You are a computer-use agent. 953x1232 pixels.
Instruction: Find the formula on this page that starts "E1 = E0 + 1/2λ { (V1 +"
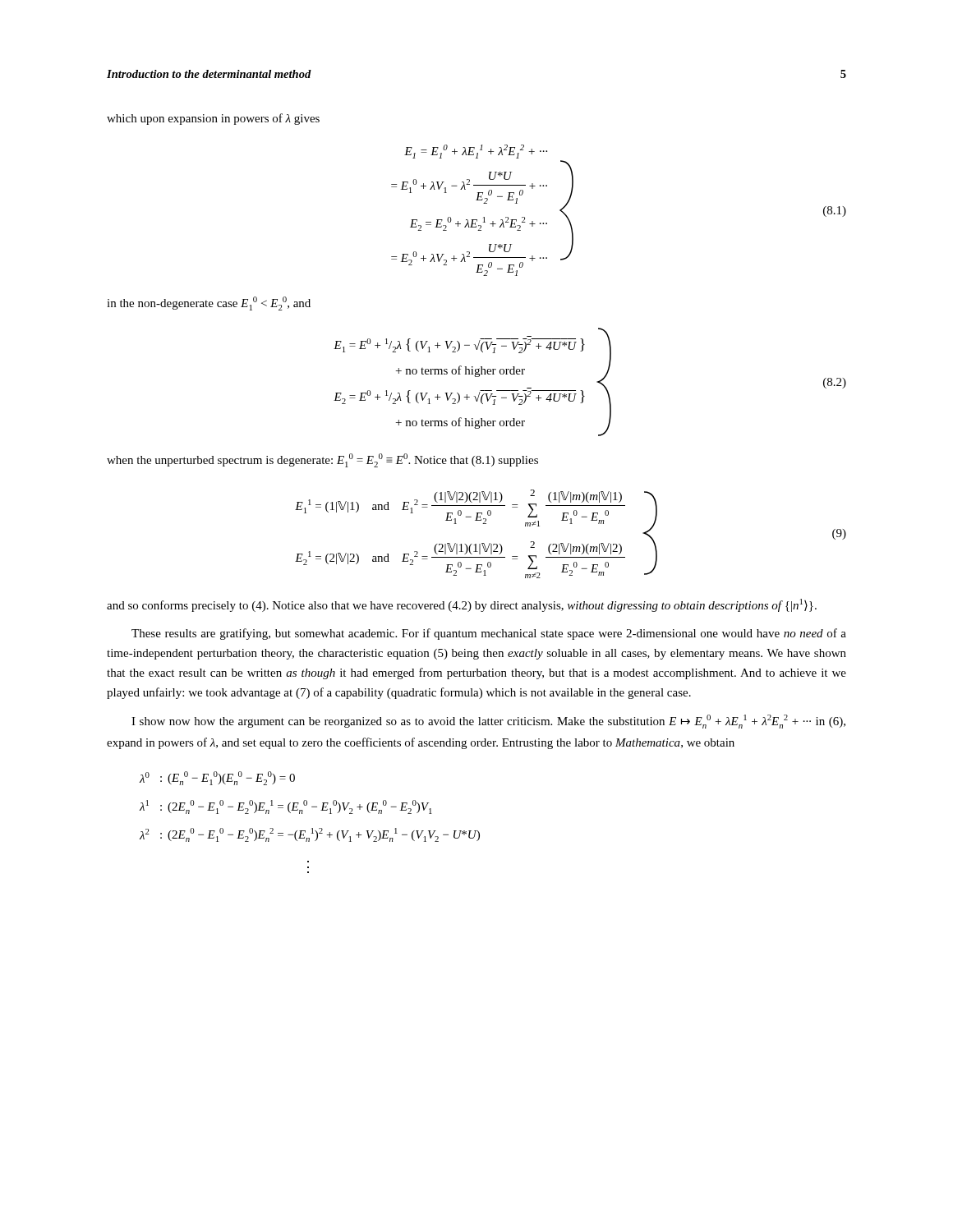click(x=590, y=382)
